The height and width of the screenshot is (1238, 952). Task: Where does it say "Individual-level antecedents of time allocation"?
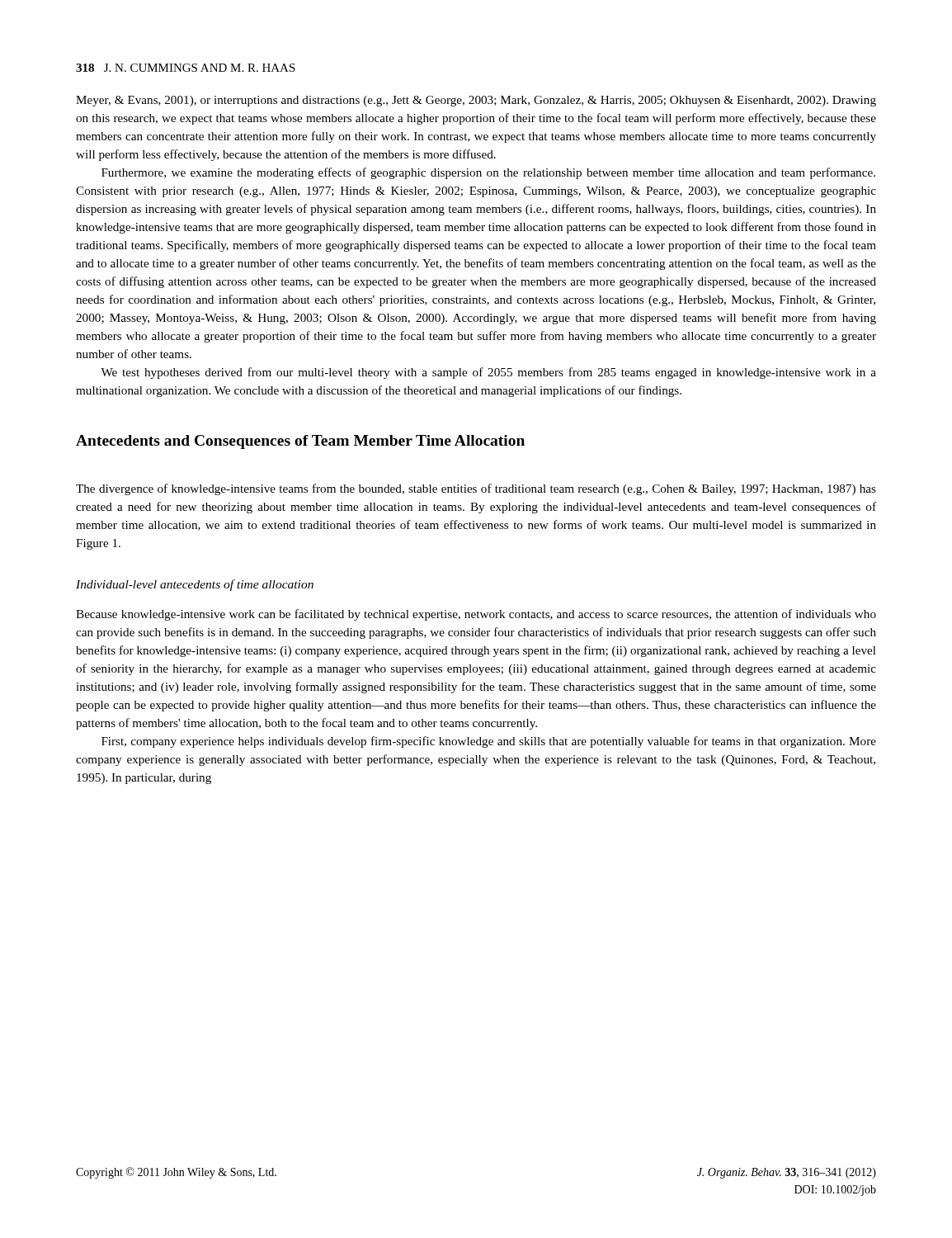(x=195, y=584)
